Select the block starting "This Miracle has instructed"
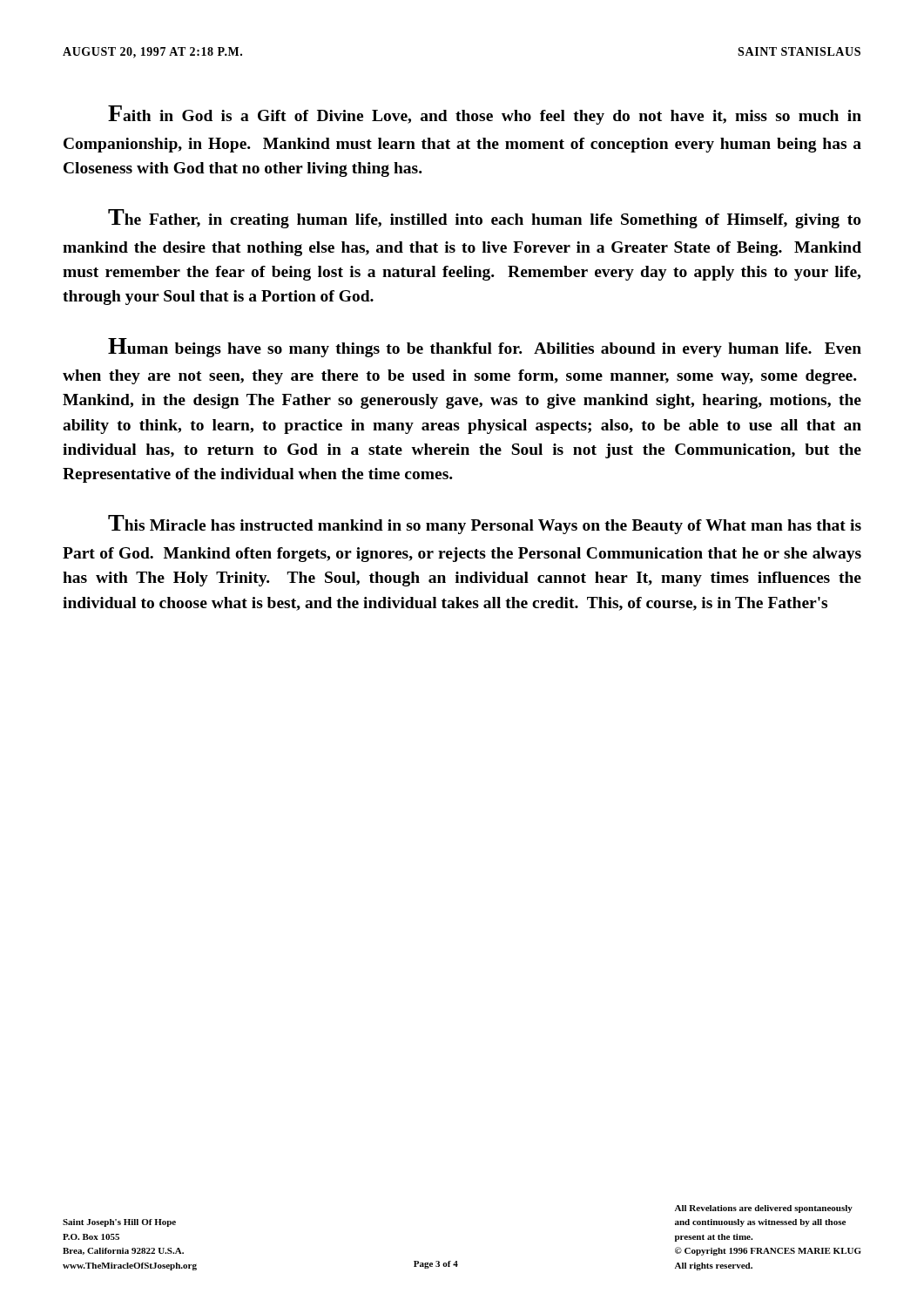 coord(462,560)
